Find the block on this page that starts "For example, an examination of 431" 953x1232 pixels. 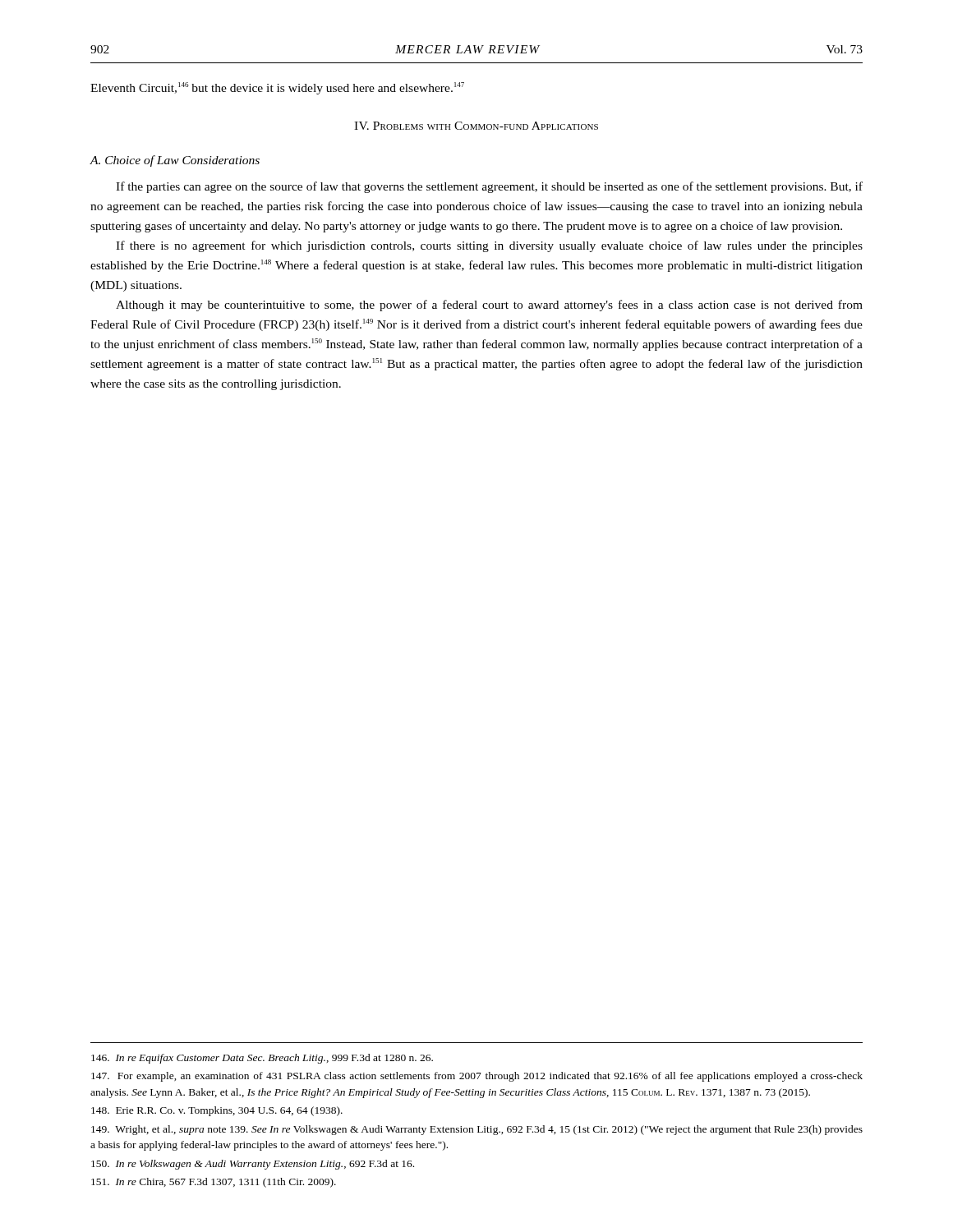pyautogui.click(x=476, y=1084)
